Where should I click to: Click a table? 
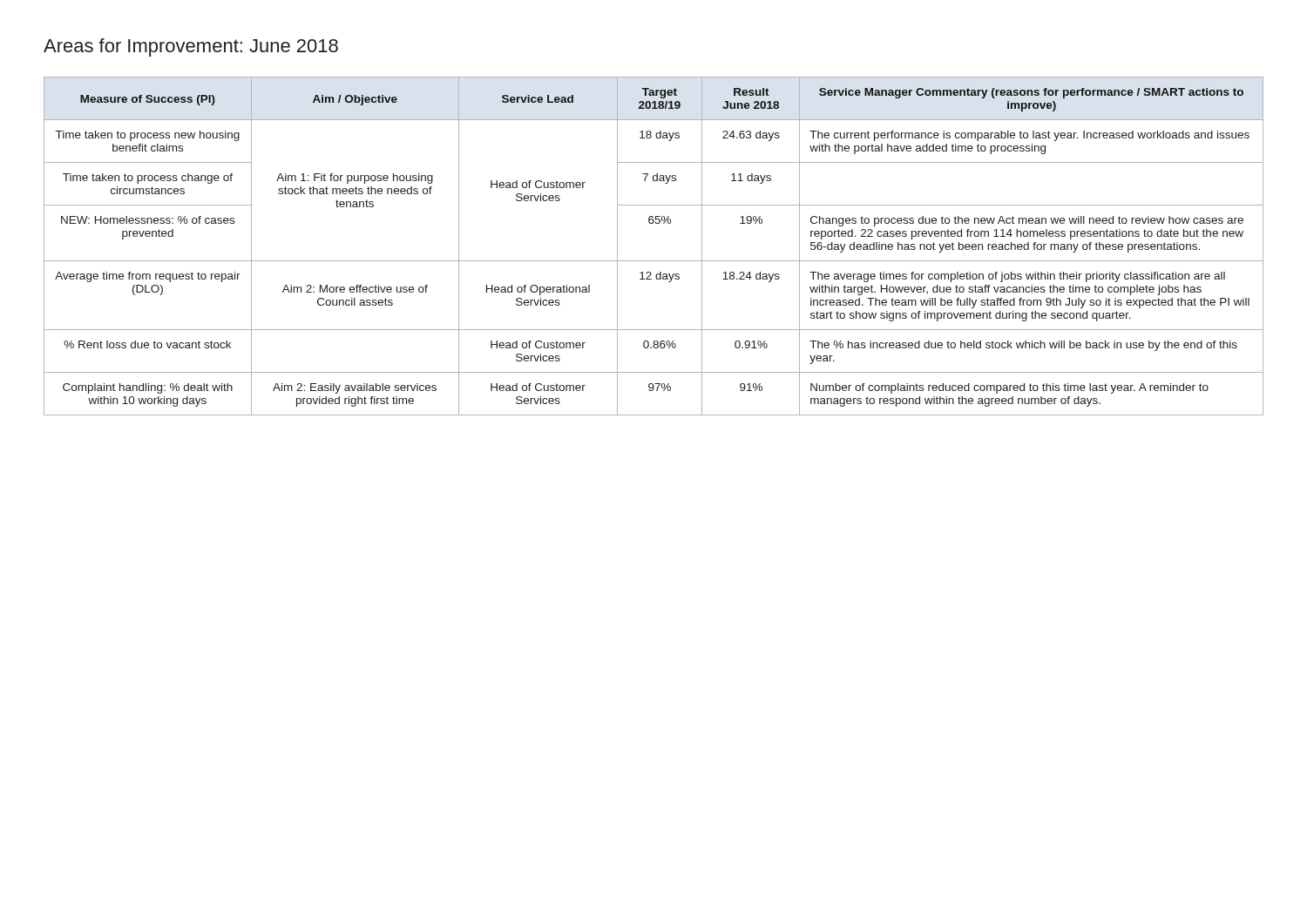point(654,246)
